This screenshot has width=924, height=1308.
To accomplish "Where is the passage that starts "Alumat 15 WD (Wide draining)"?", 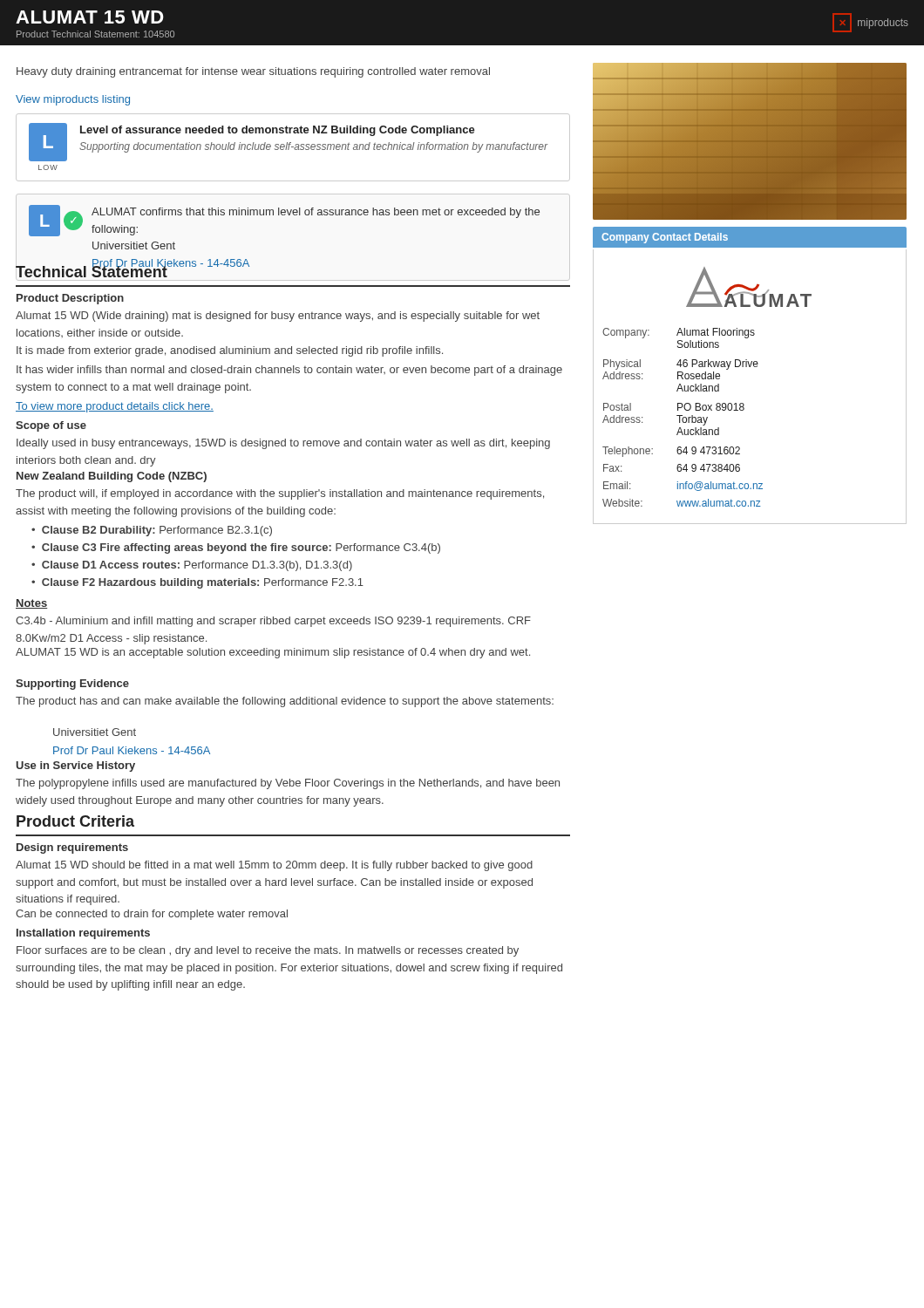I will [x=278, y=324].
